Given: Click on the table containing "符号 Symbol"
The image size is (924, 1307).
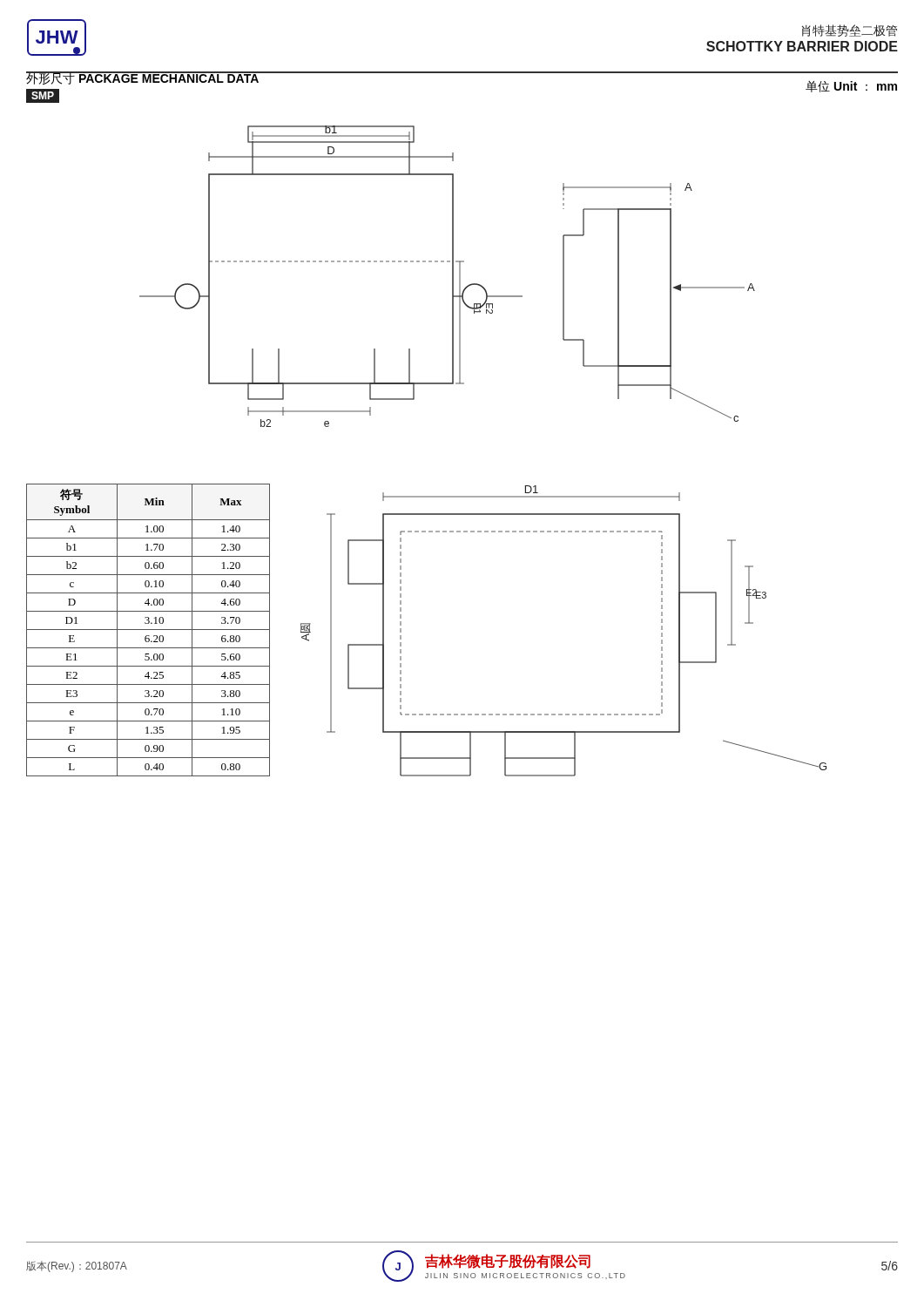Looking at the screenshot, I should point(148,630).
